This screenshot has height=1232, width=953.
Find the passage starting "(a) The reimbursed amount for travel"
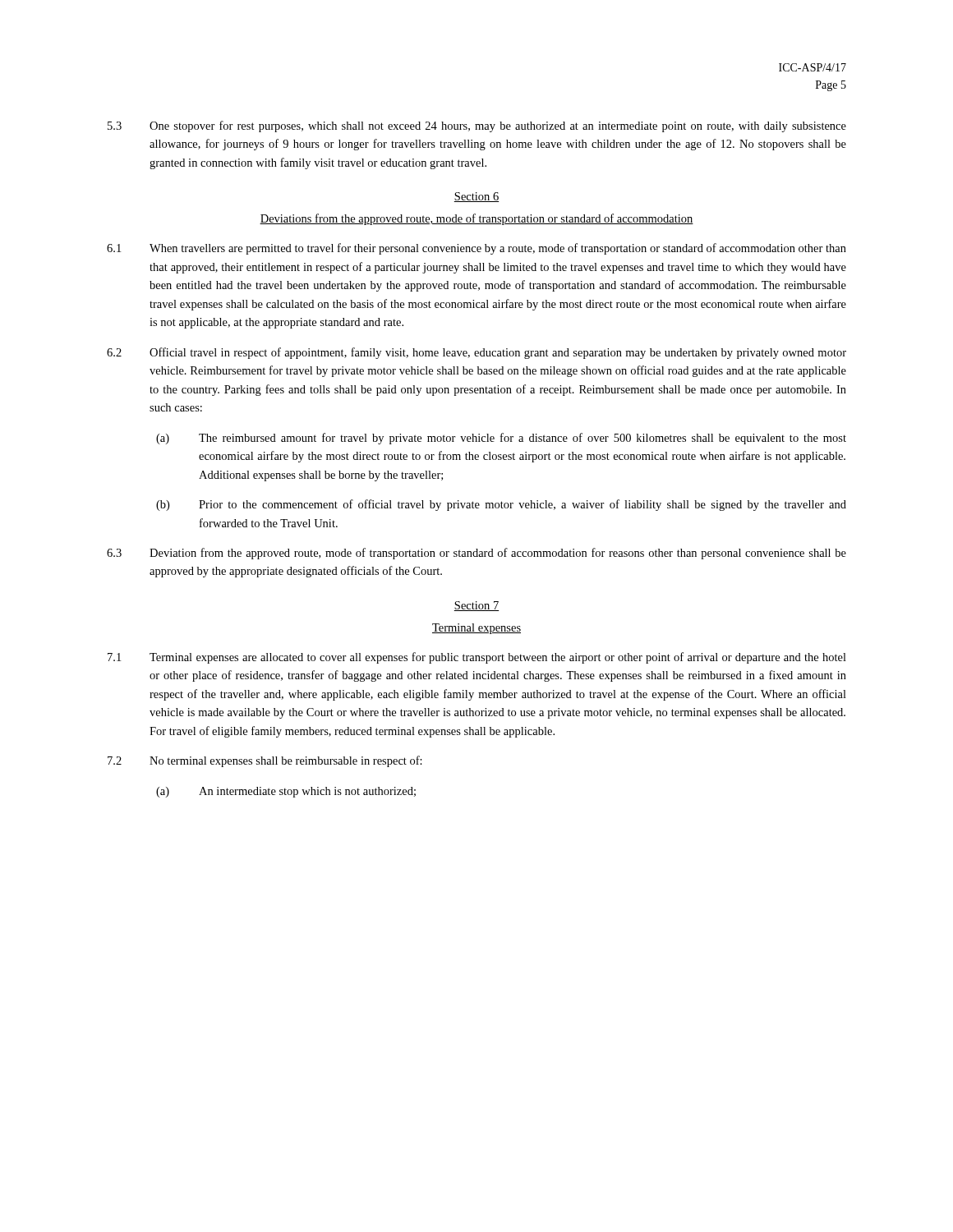(x=501, y=456)
